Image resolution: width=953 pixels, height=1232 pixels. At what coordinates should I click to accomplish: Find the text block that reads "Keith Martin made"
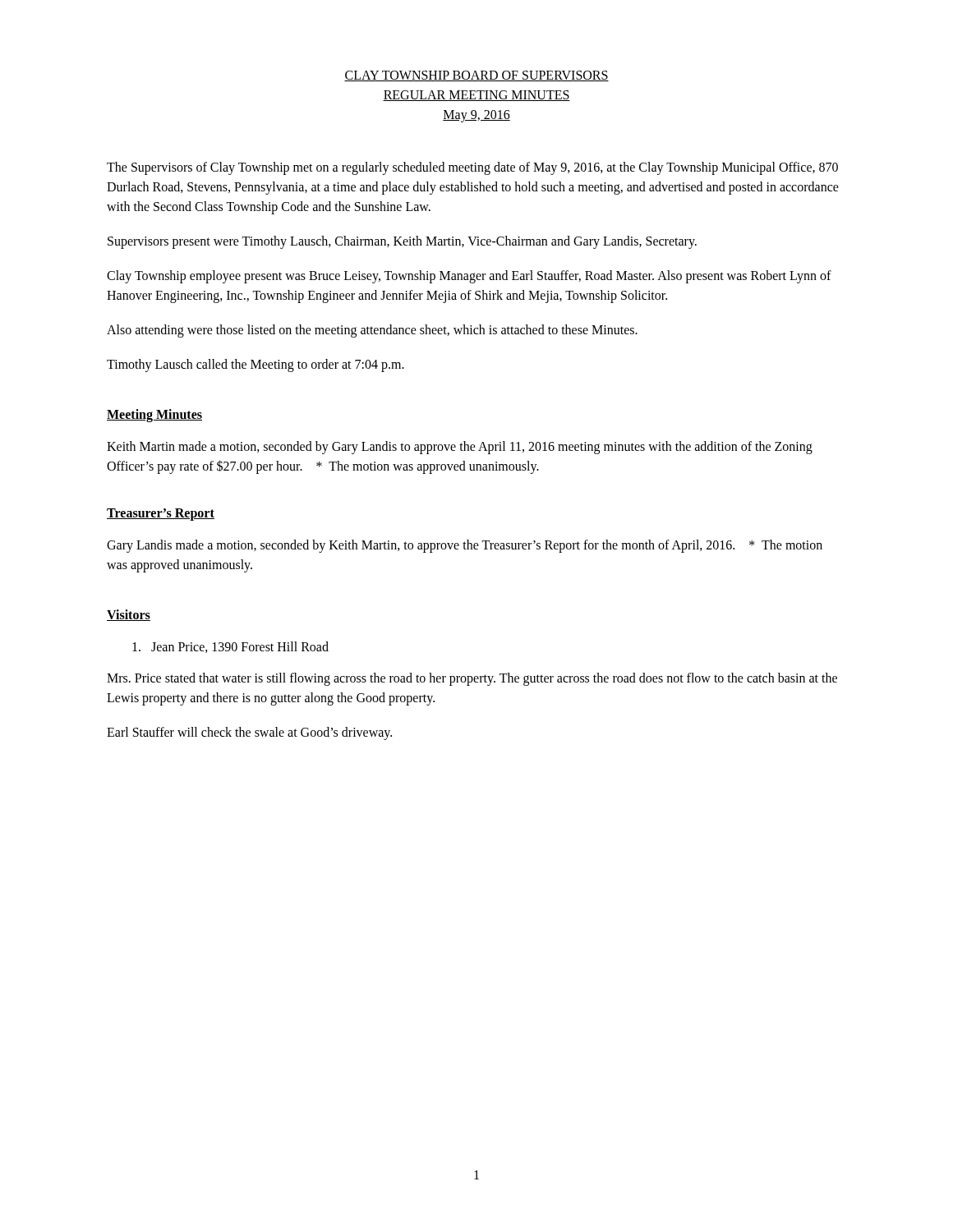(x=460, y=456)
